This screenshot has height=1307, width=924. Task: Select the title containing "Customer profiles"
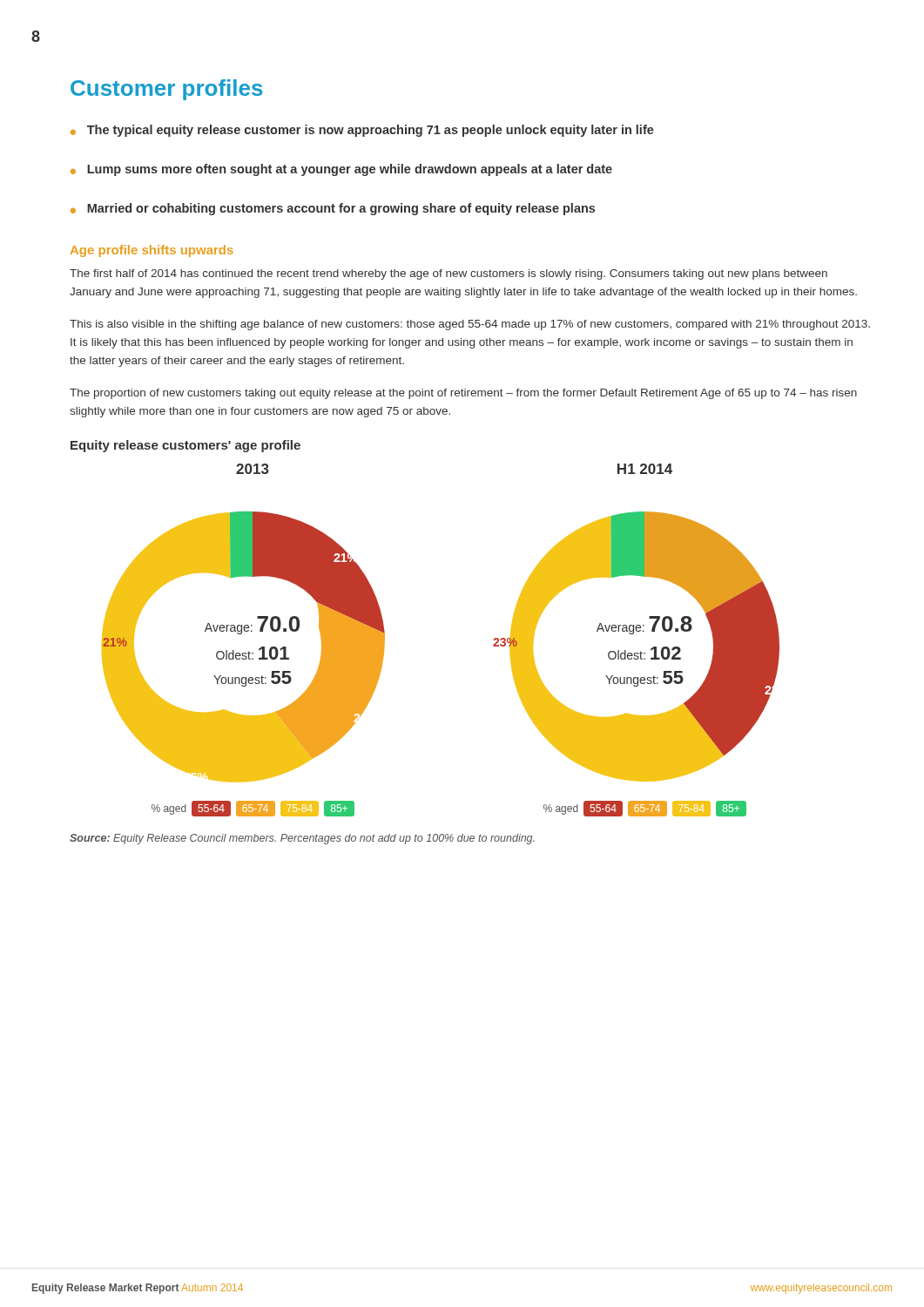(167, 88)
